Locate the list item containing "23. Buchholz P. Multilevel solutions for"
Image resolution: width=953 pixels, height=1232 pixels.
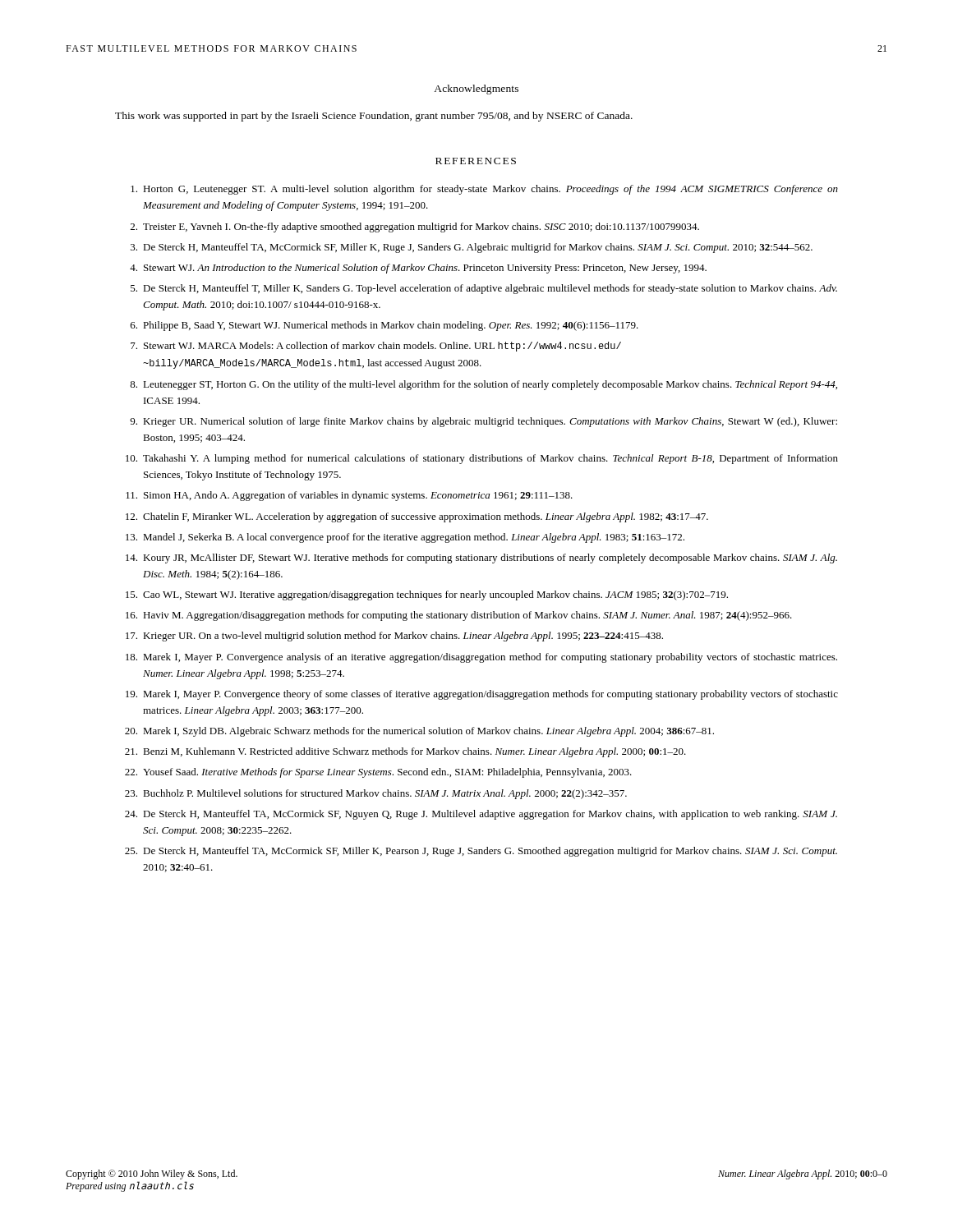[476, 793]
